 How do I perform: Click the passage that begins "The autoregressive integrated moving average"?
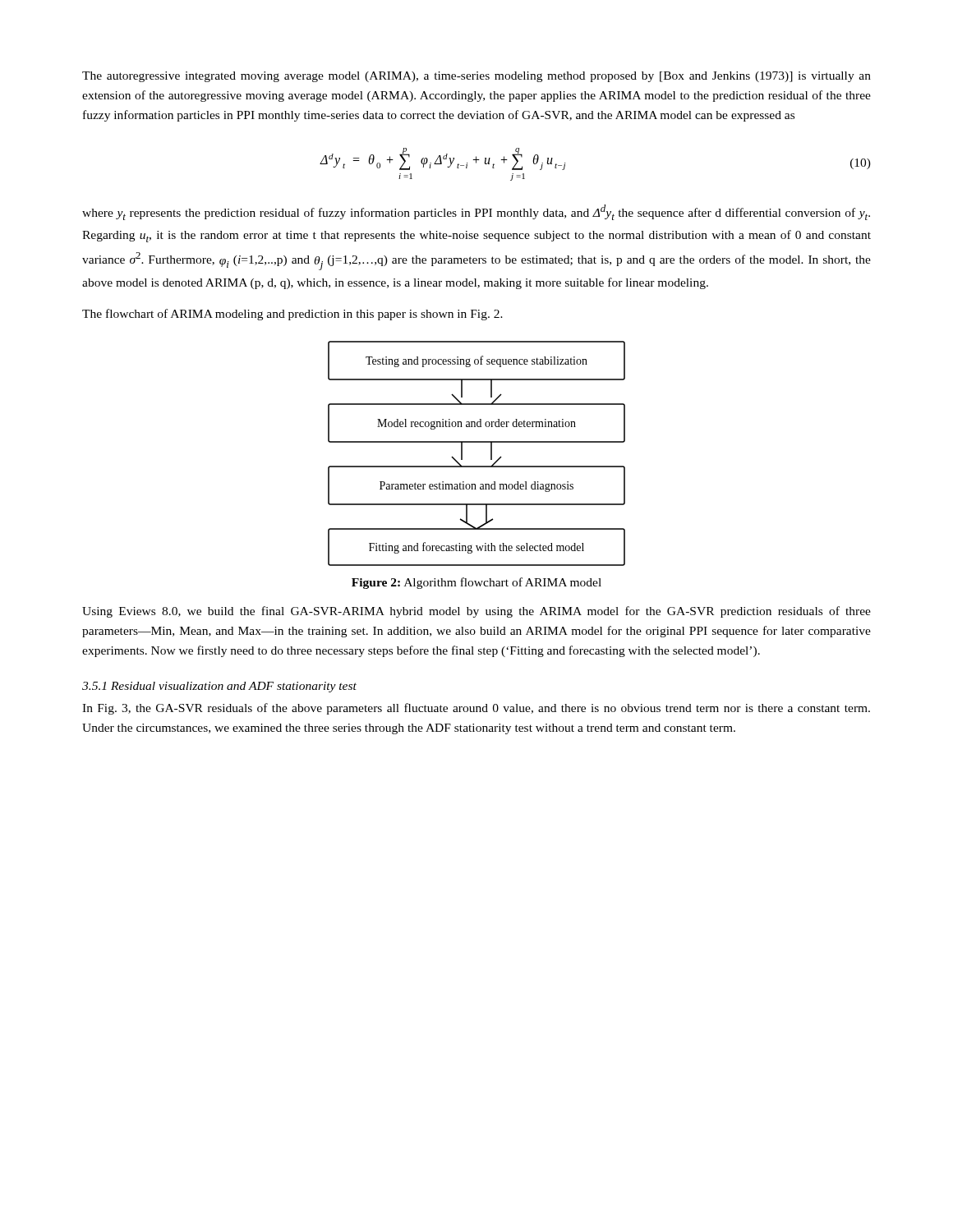pos(476,95)
